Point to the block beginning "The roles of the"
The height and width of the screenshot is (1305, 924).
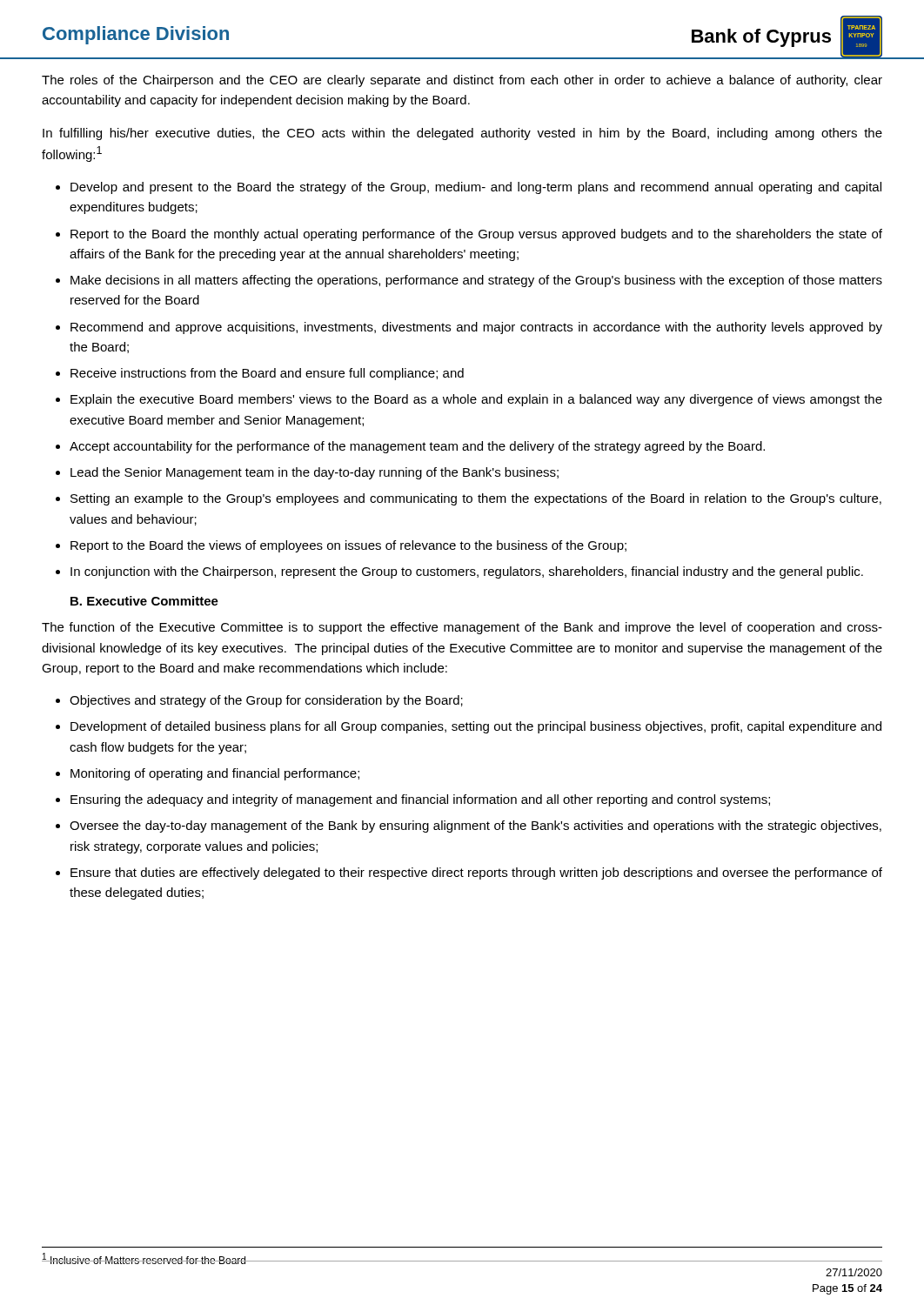click(462, 90)
